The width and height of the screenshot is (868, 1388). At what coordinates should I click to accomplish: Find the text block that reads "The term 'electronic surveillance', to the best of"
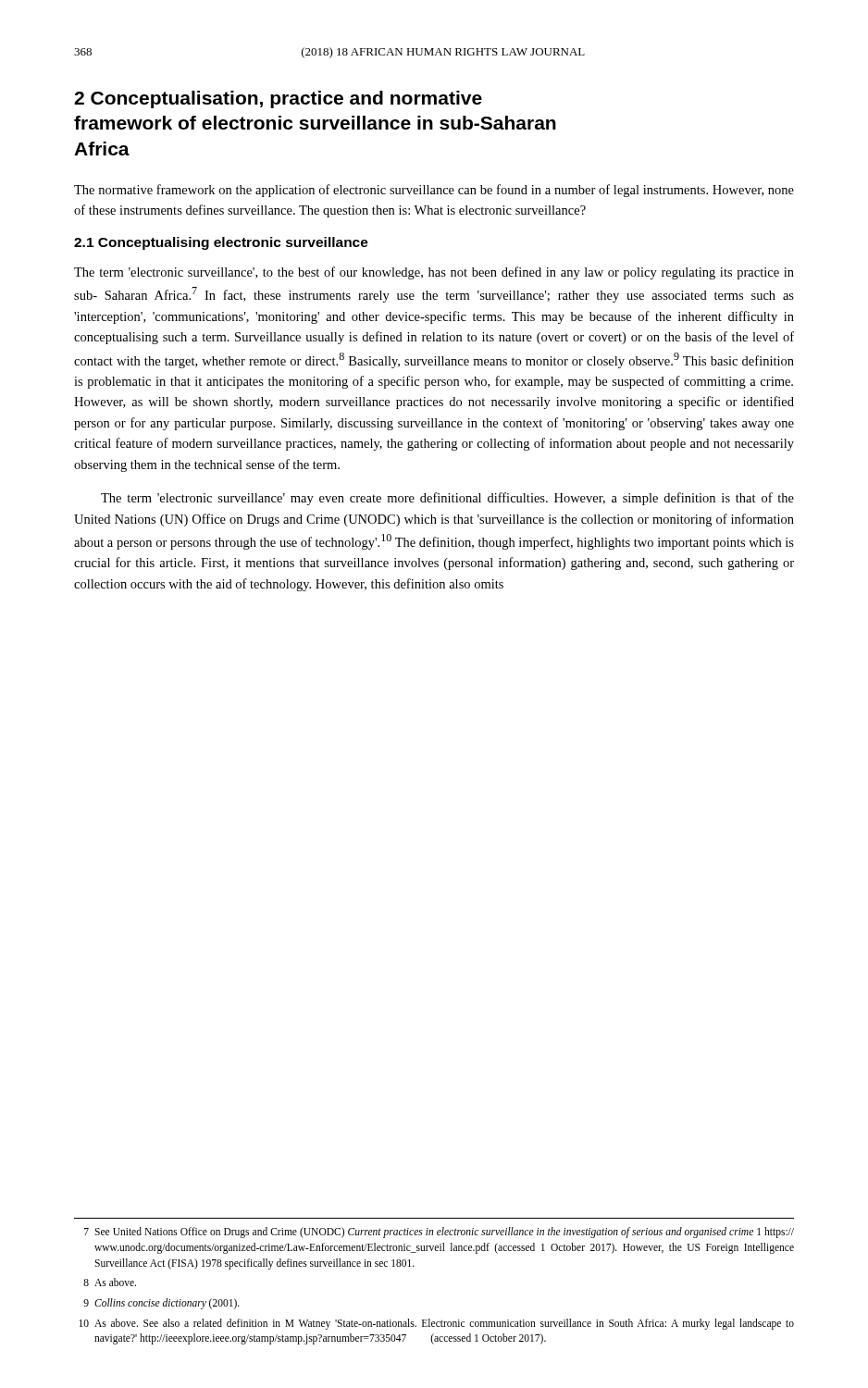pos(434,428)
